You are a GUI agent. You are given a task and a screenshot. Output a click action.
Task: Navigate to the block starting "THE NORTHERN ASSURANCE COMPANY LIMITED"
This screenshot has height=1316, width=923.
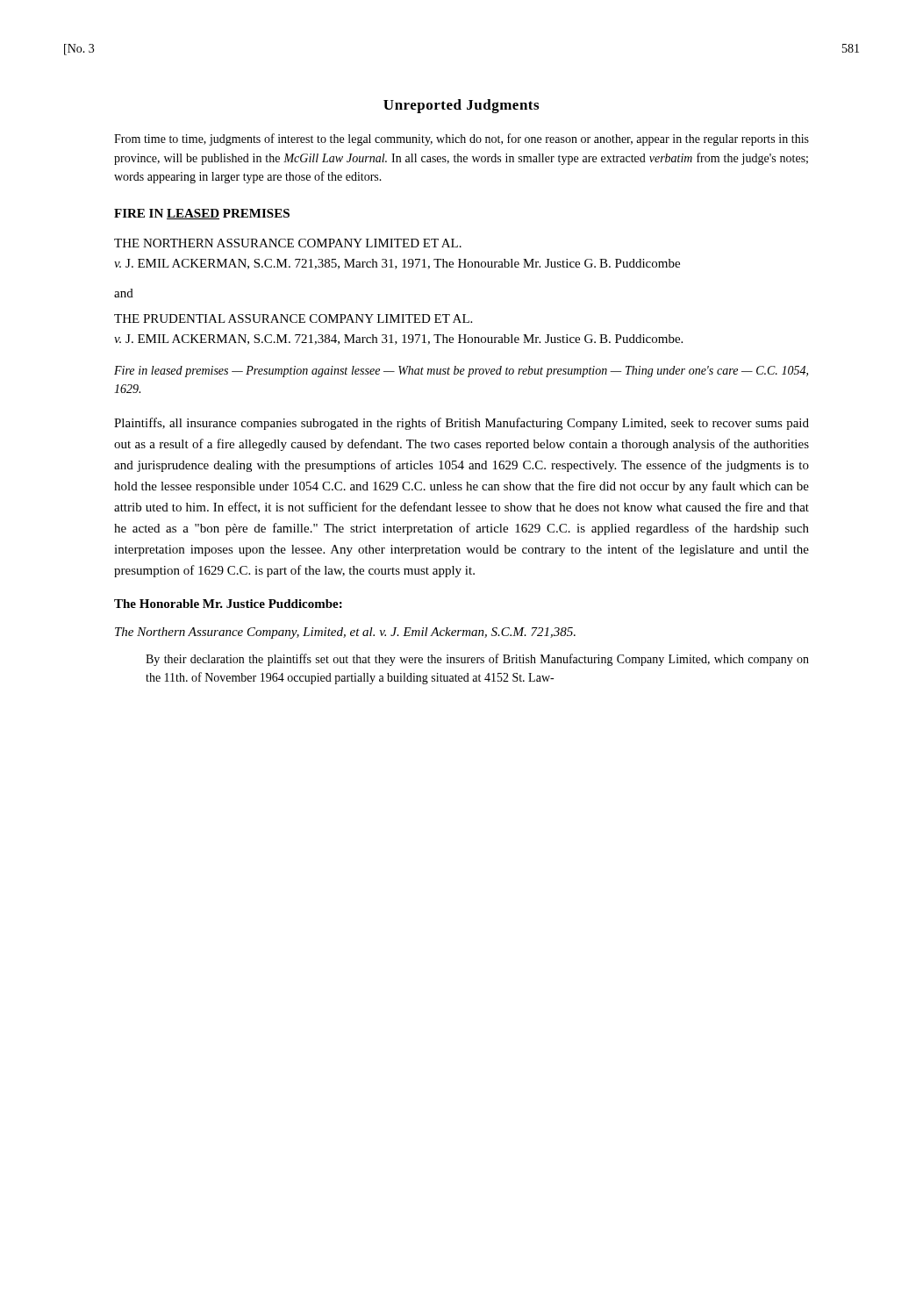pyautogui.click(x=397, y=253)
